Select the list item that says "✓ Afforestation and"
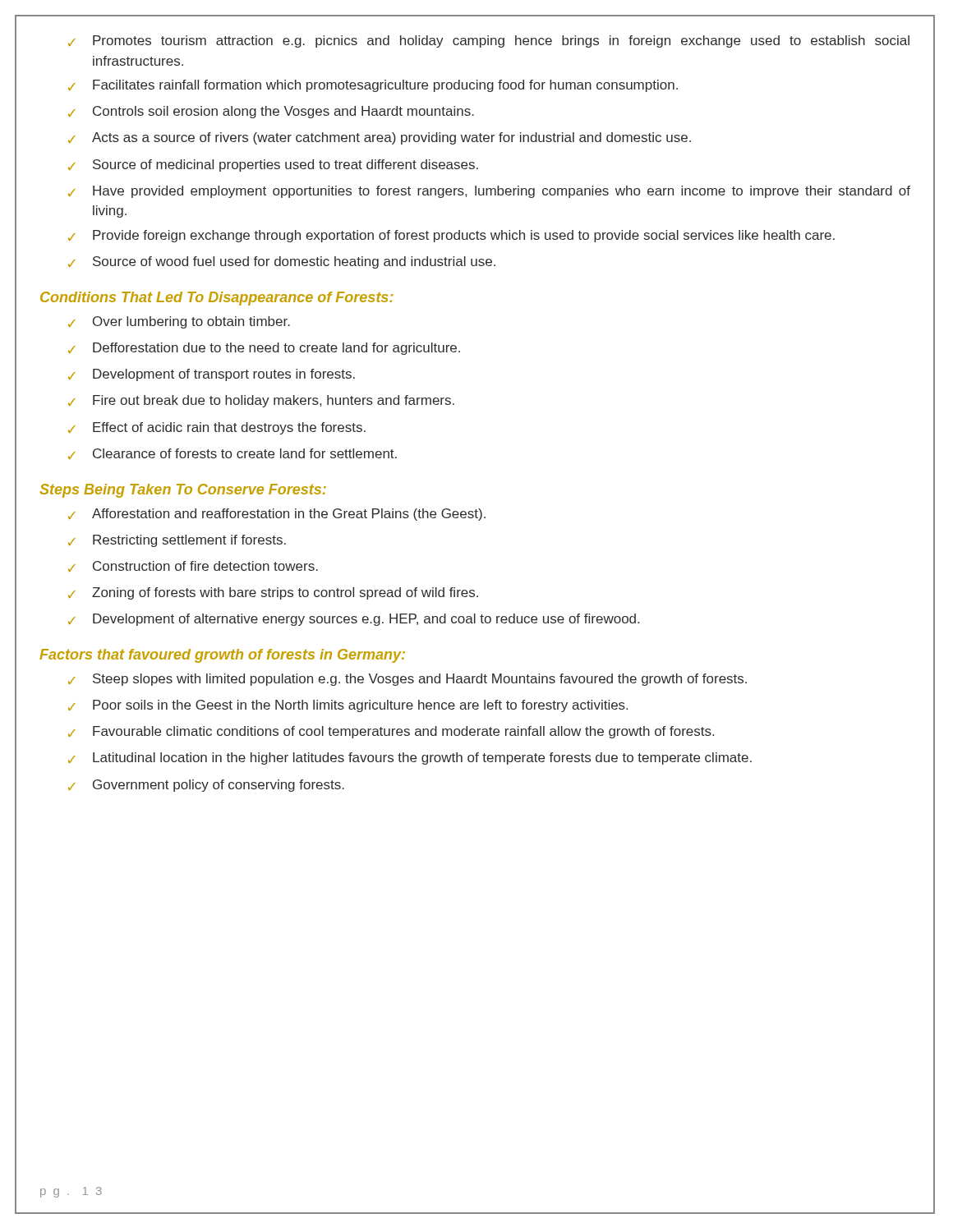This screenshot has height=1232, width=953. tap(488, 515)
